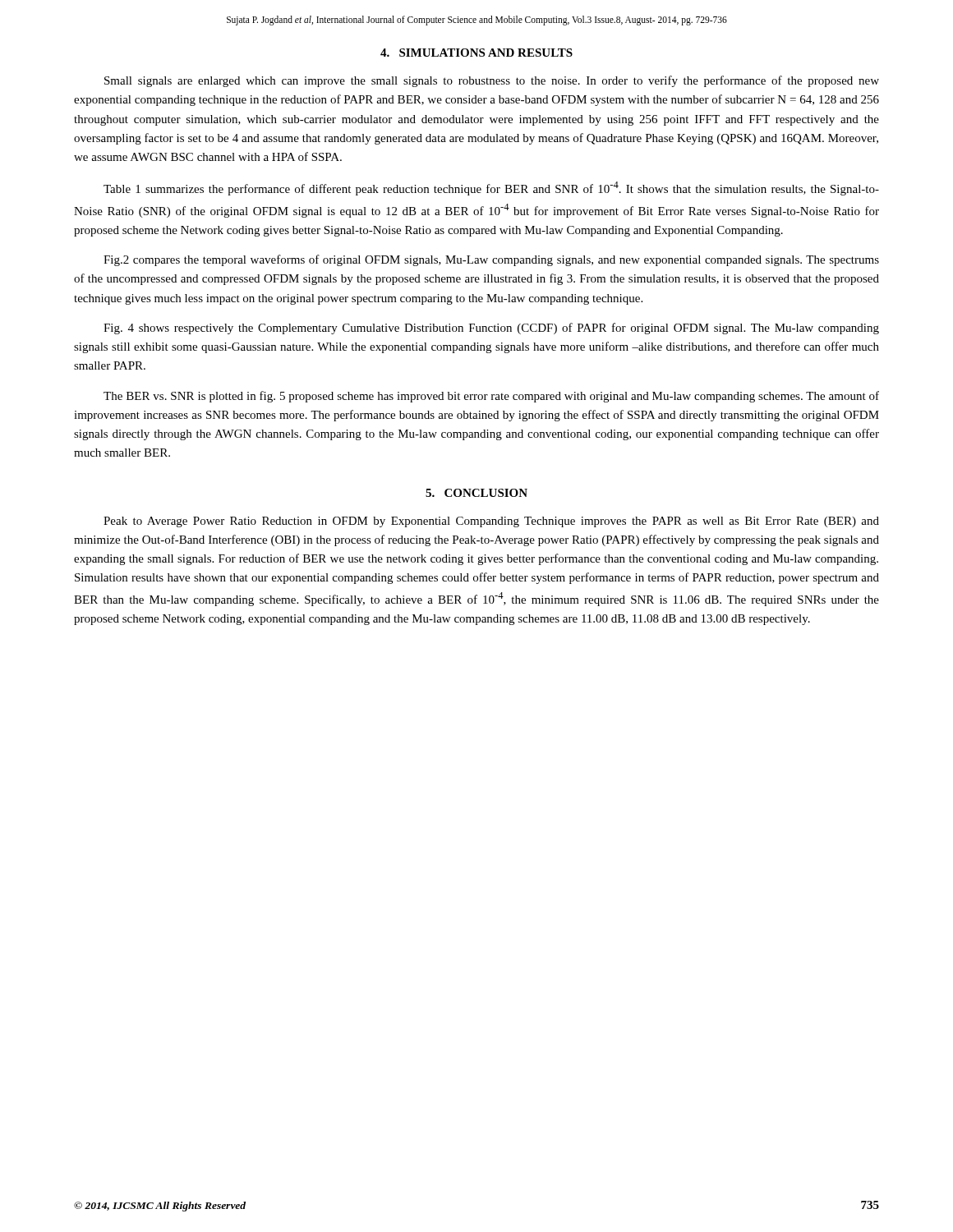Point to the block beginning "Peak to Average"

476,570
